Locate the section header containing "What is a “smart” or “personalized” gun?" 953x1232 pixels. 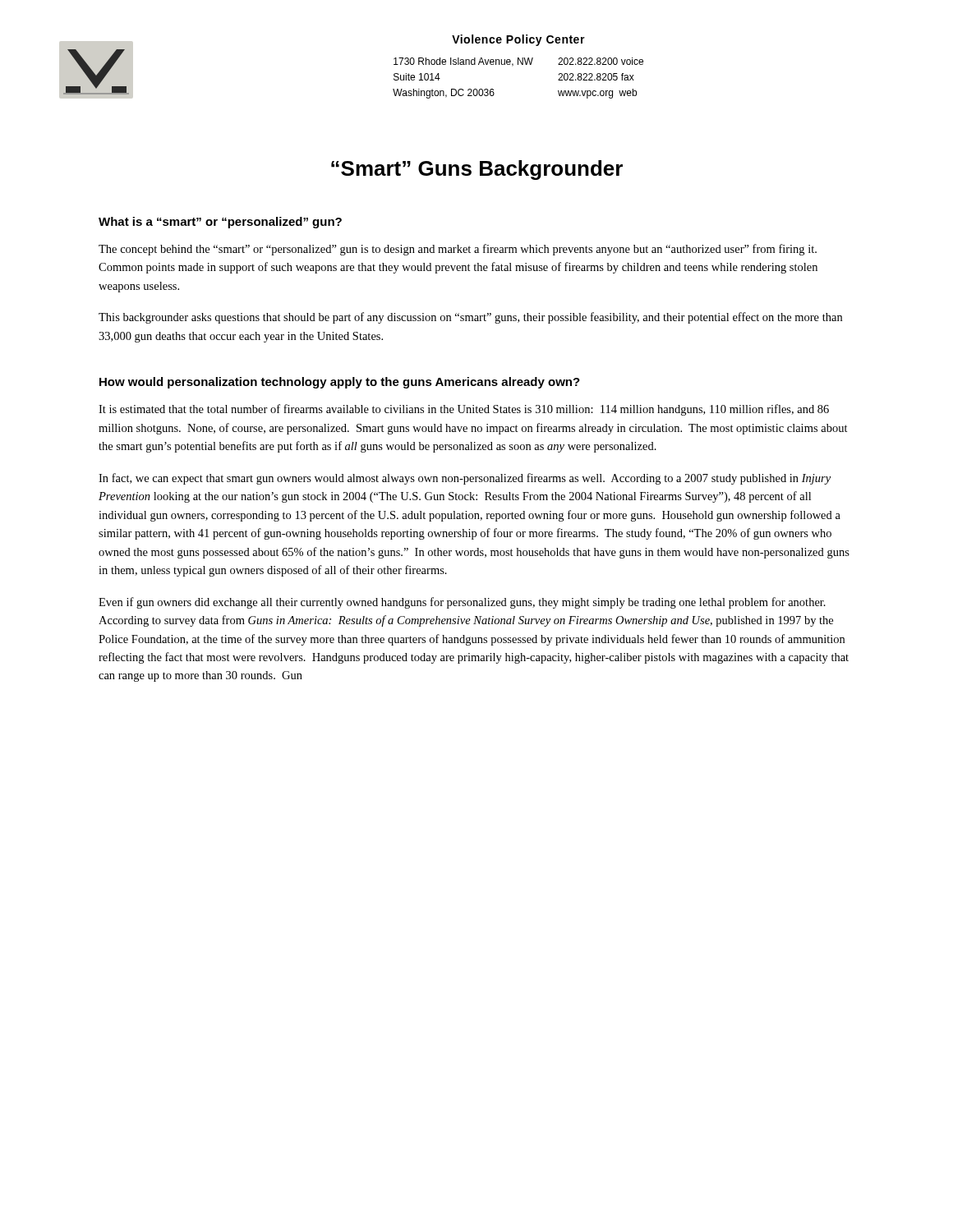220,221
